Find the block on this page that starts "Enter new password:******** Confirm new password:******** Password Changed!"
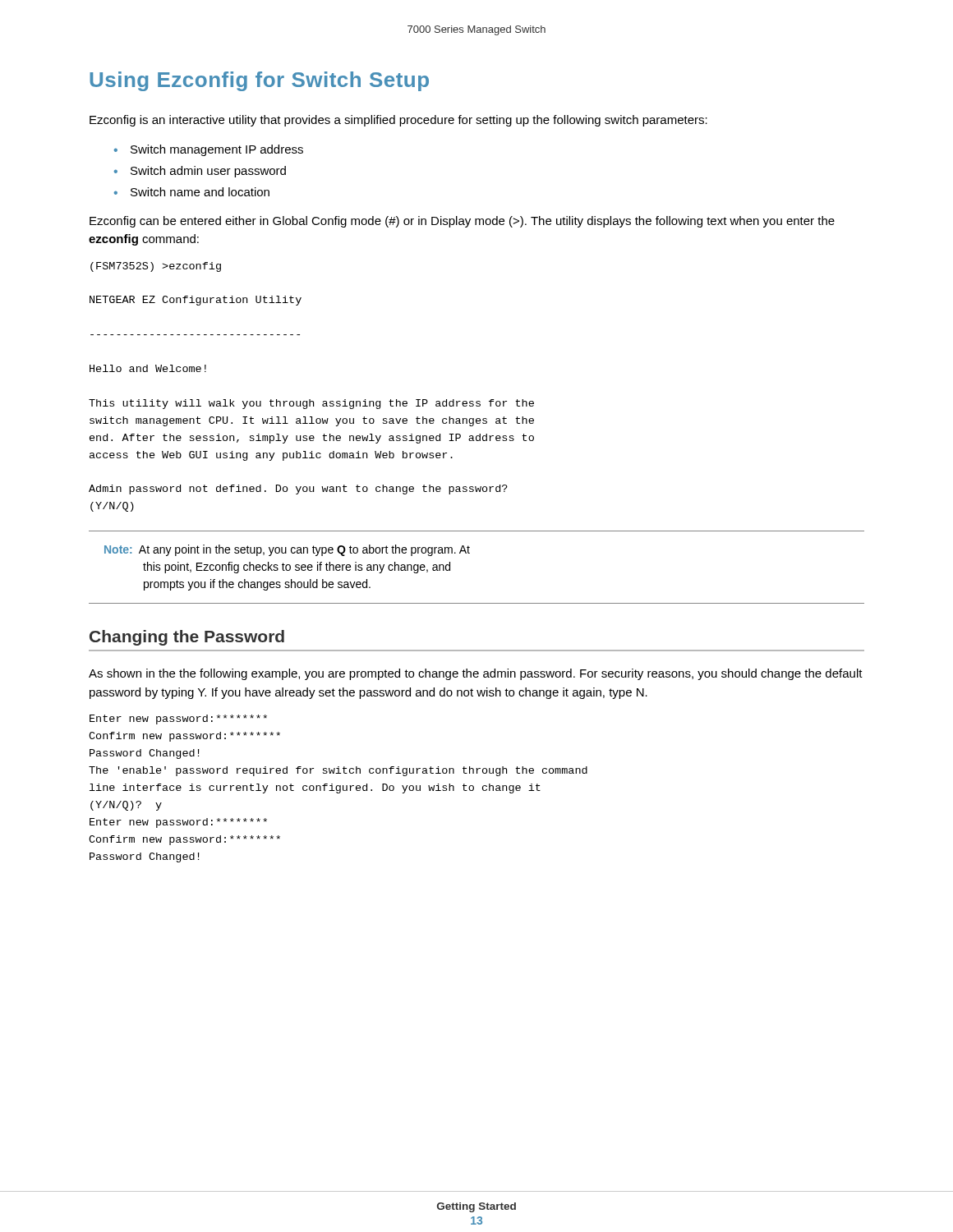This screenshot has width=953, height=1232. pos(338,788)
